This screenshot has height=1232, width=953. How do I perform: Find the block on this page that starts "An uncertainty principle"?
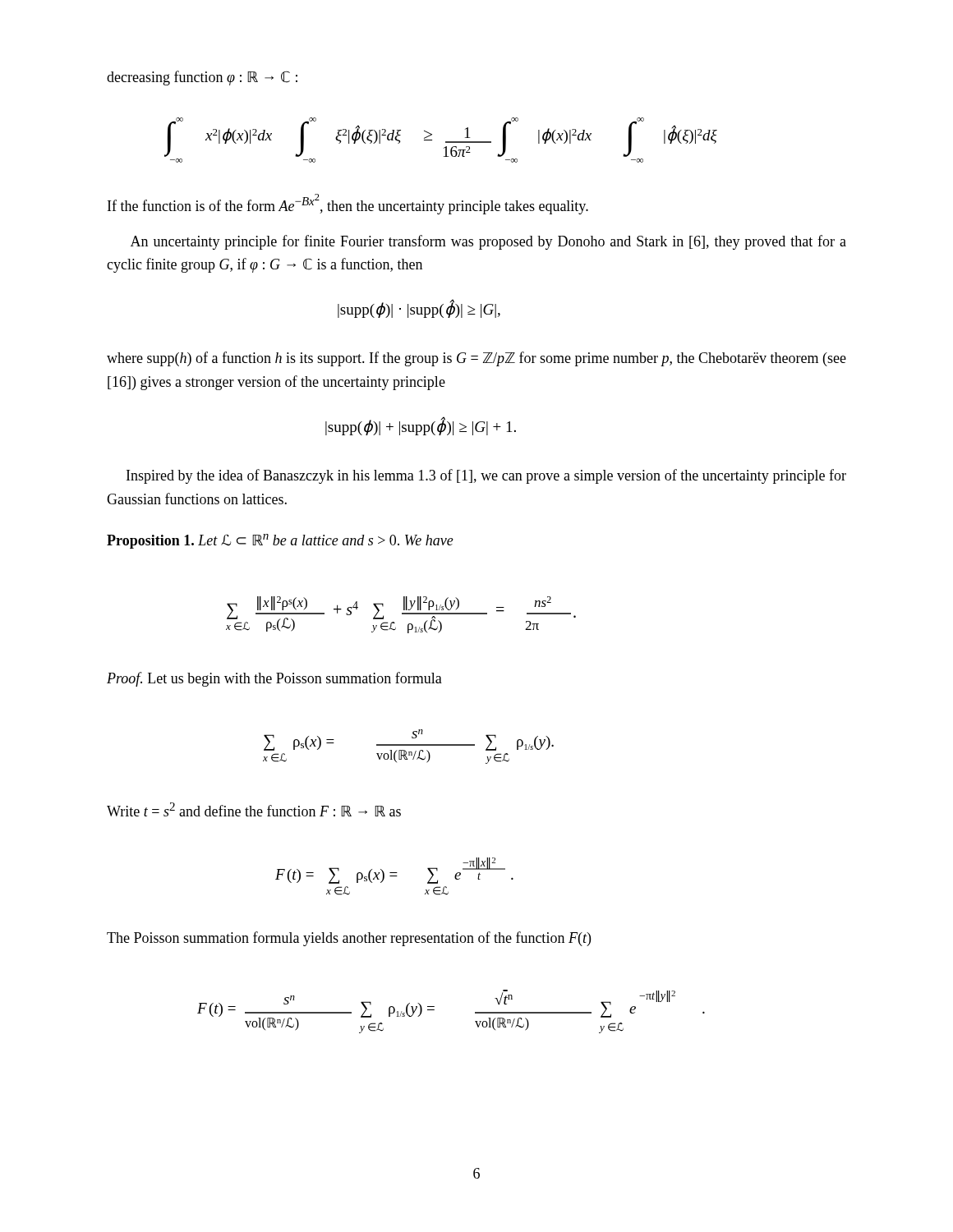476,253
